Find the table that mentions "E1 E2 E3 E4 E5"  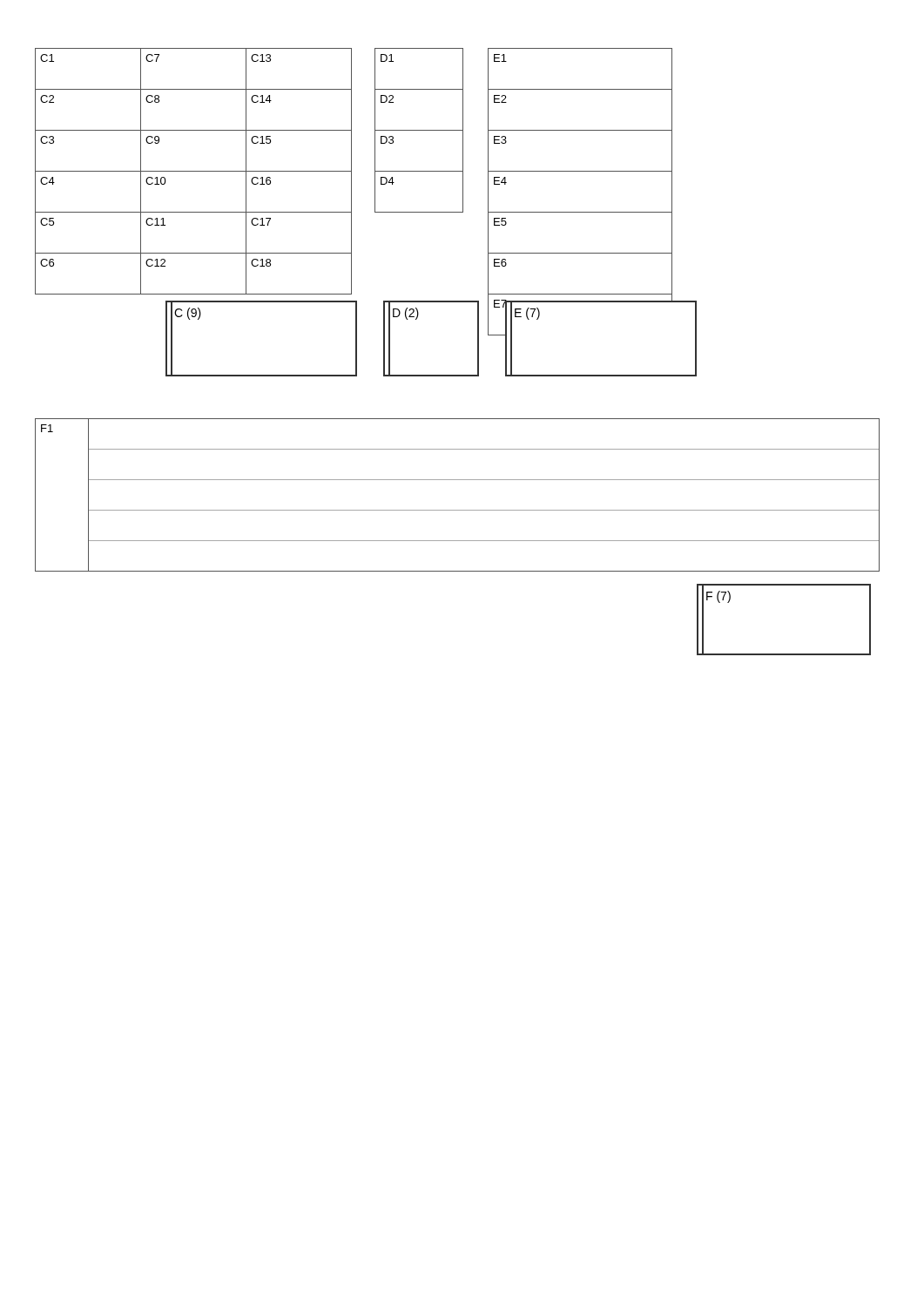580,192
